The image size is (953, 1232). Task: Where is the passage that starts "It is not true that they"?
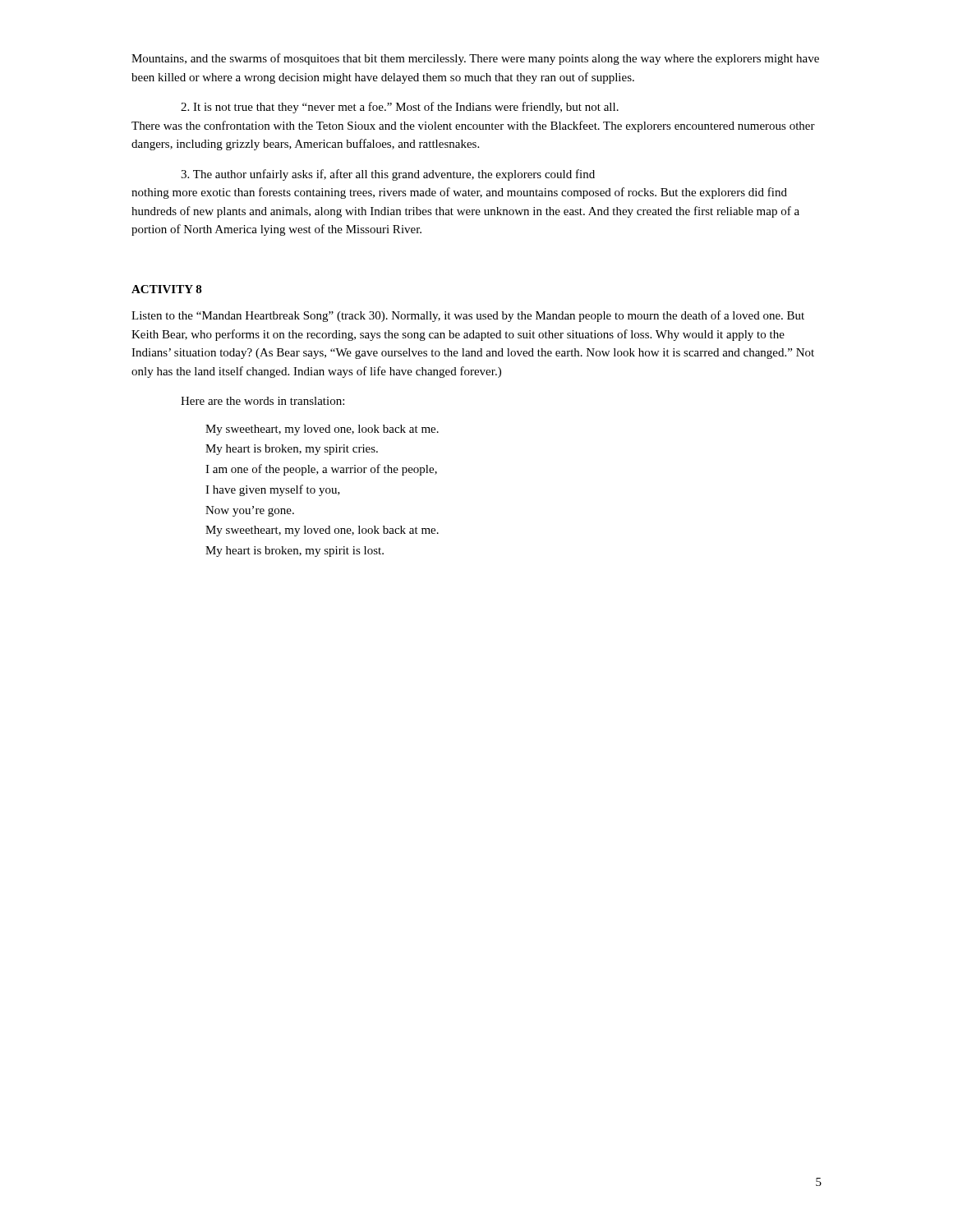[476, 125]
